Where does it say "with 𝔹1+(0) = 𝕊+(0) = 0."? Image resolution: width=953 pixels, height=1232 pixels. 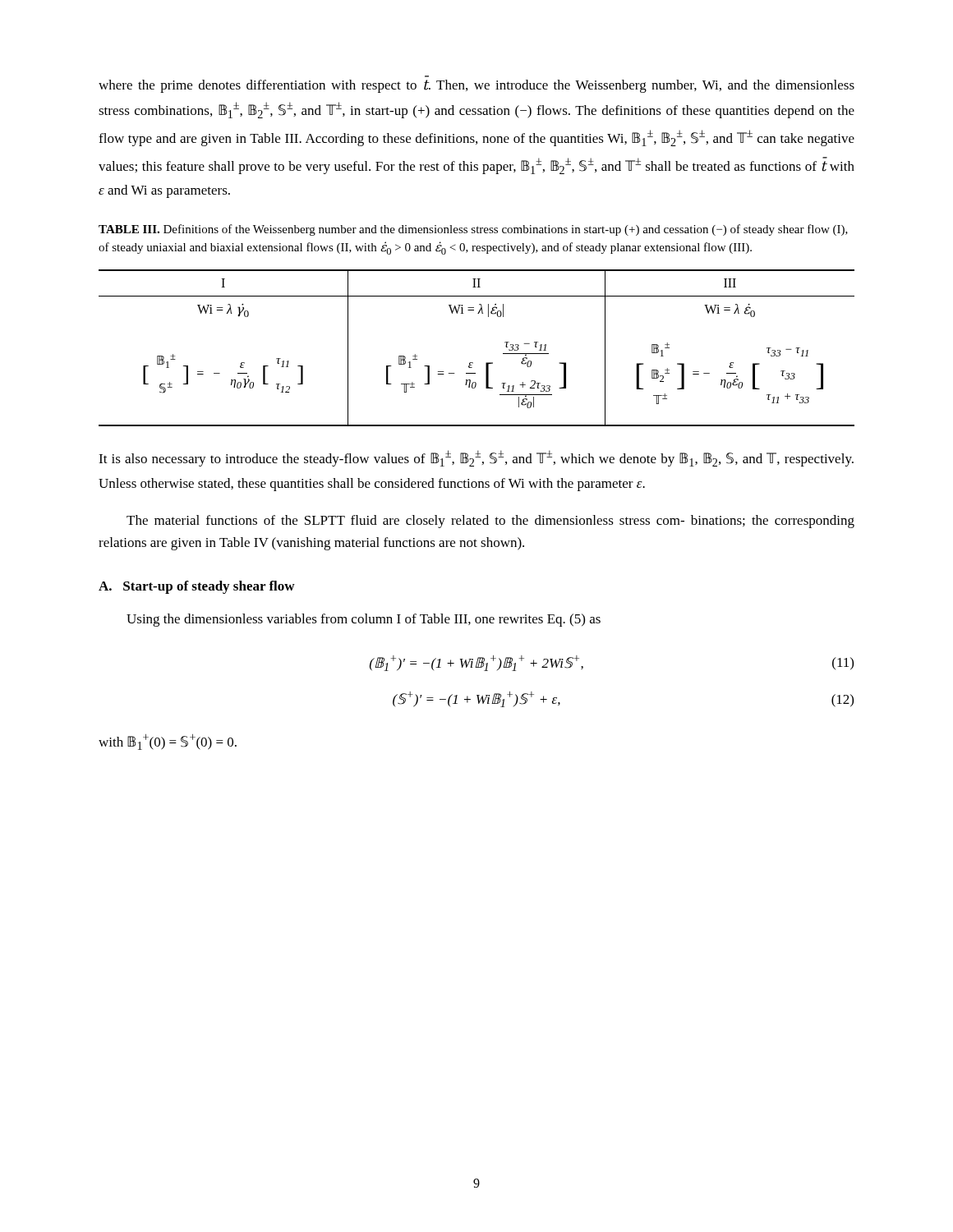click(168, 741)
